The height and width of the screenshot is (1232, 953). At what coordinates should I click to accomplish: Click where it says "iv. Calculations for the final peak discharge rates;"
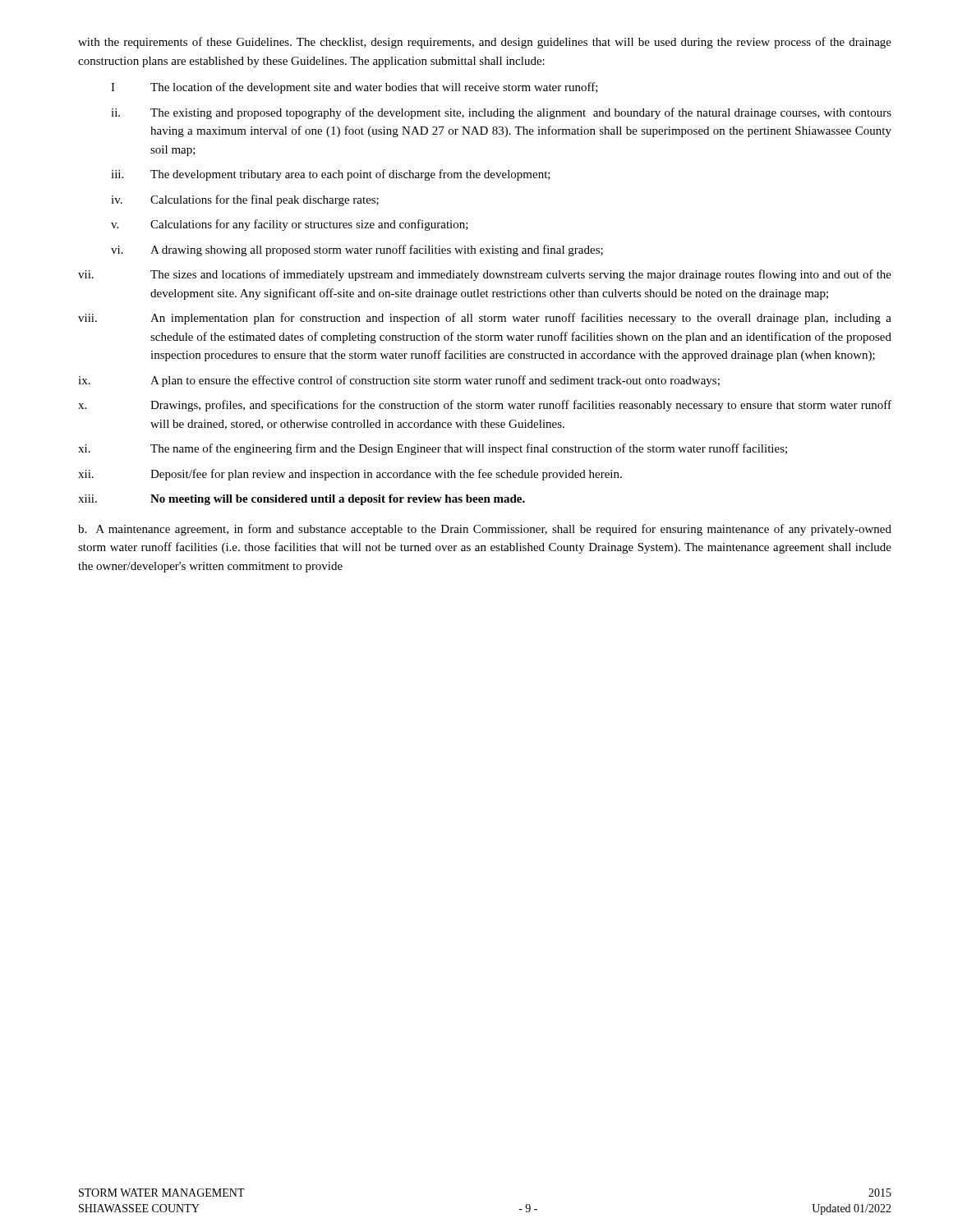point(245,200)
